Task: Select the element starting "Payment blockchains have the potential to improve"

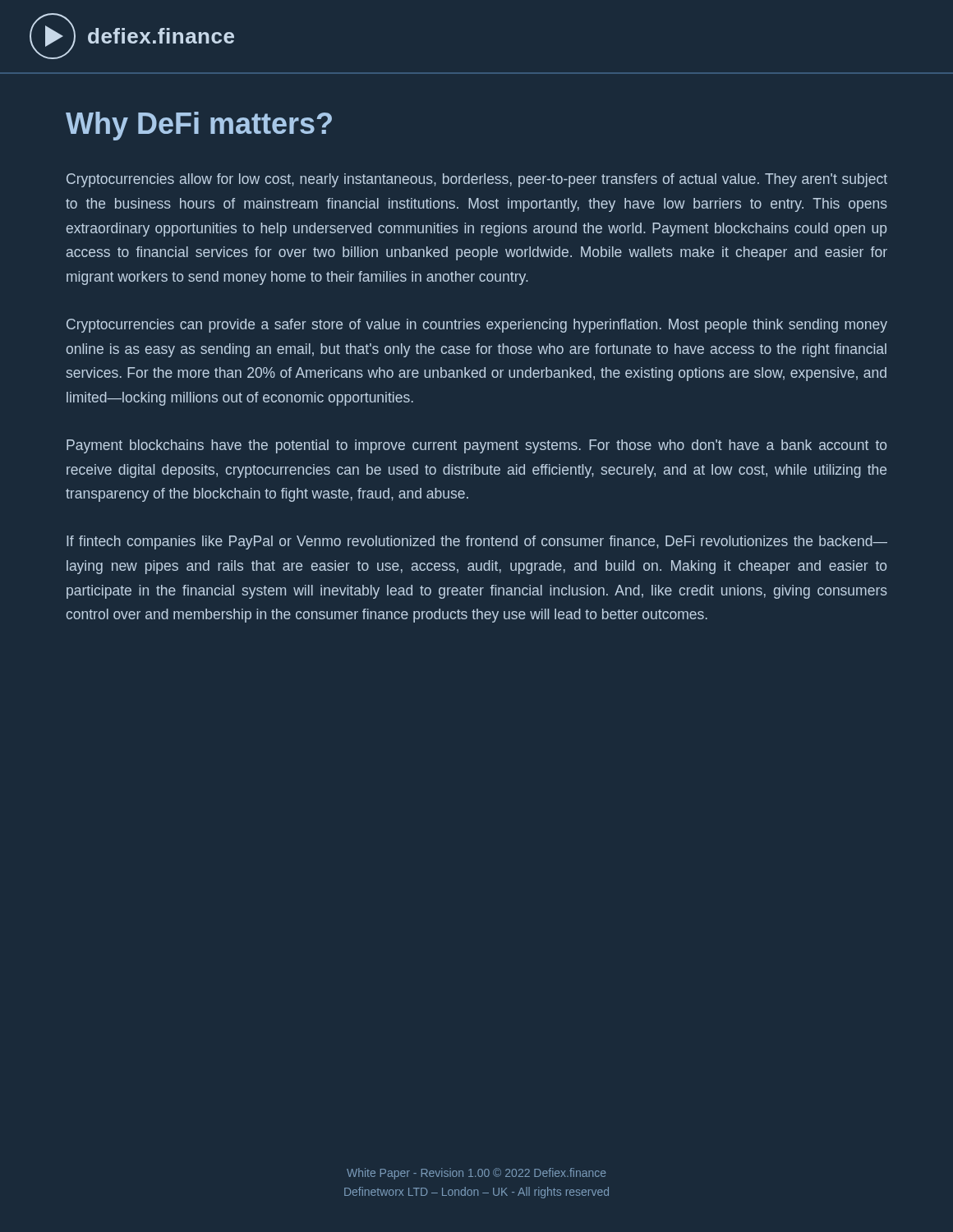Action: [476, 469]
